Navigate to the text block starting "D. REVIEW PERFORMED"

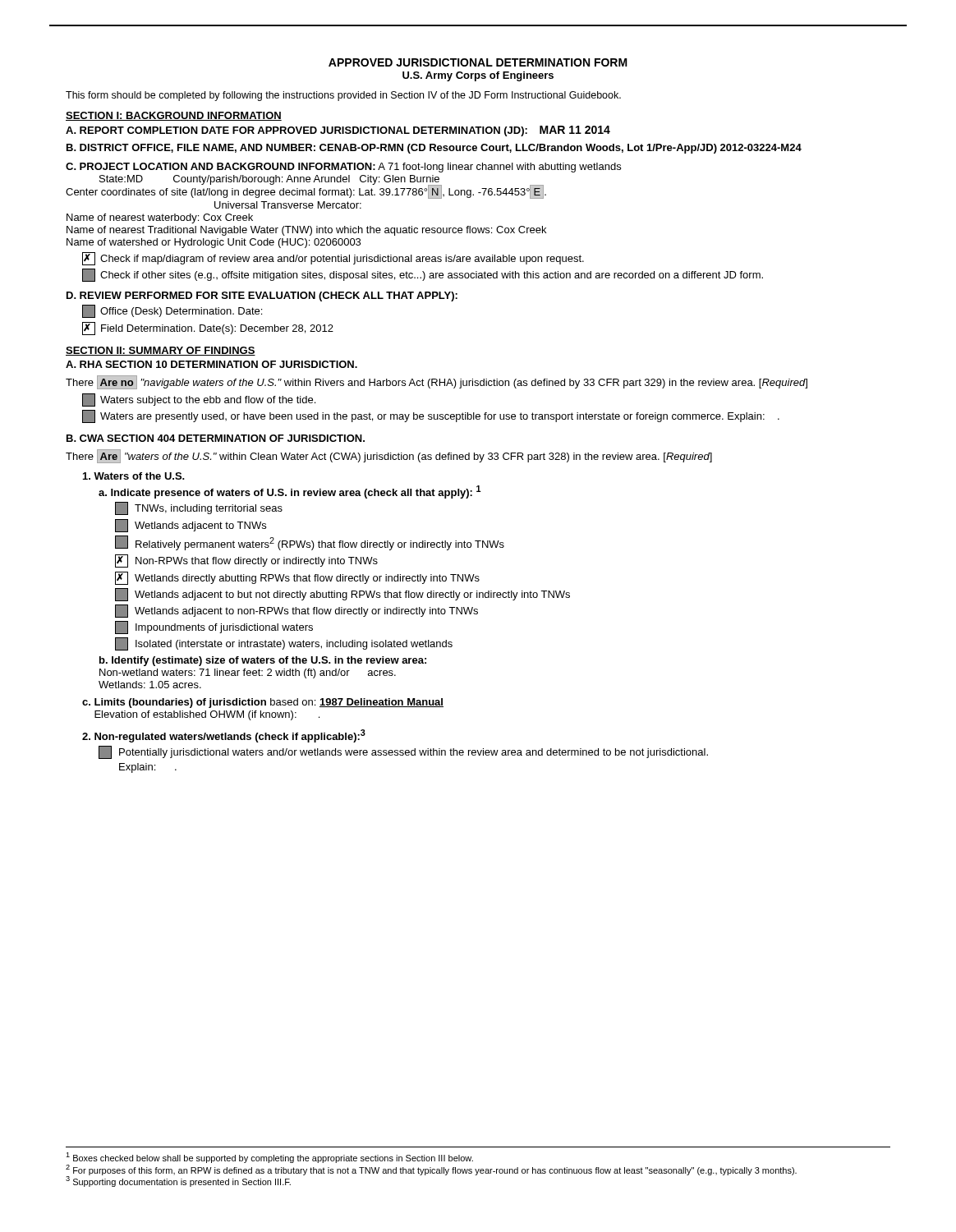point(262,296)
